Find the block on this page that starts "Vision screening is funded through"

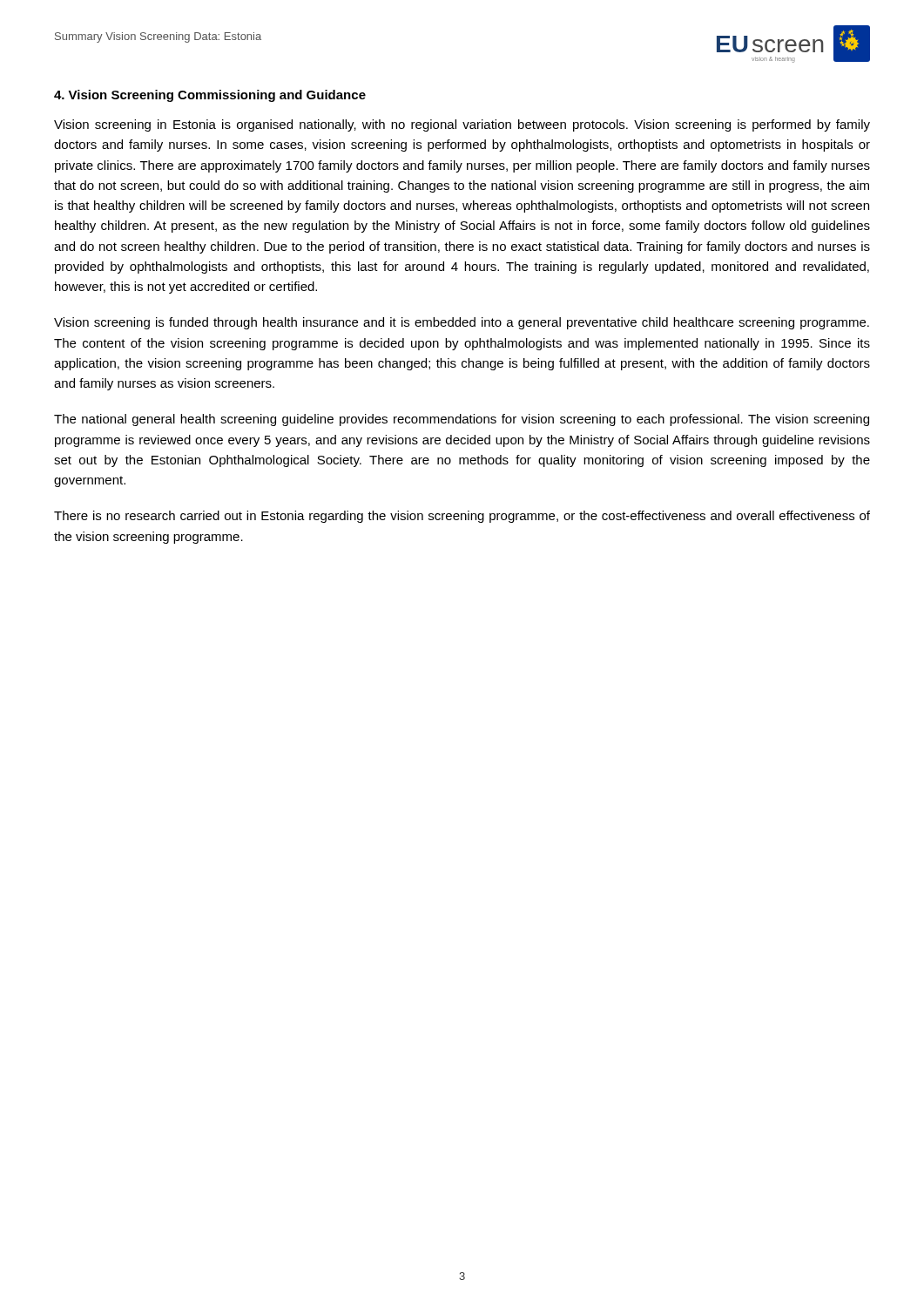tap(462, 353)
